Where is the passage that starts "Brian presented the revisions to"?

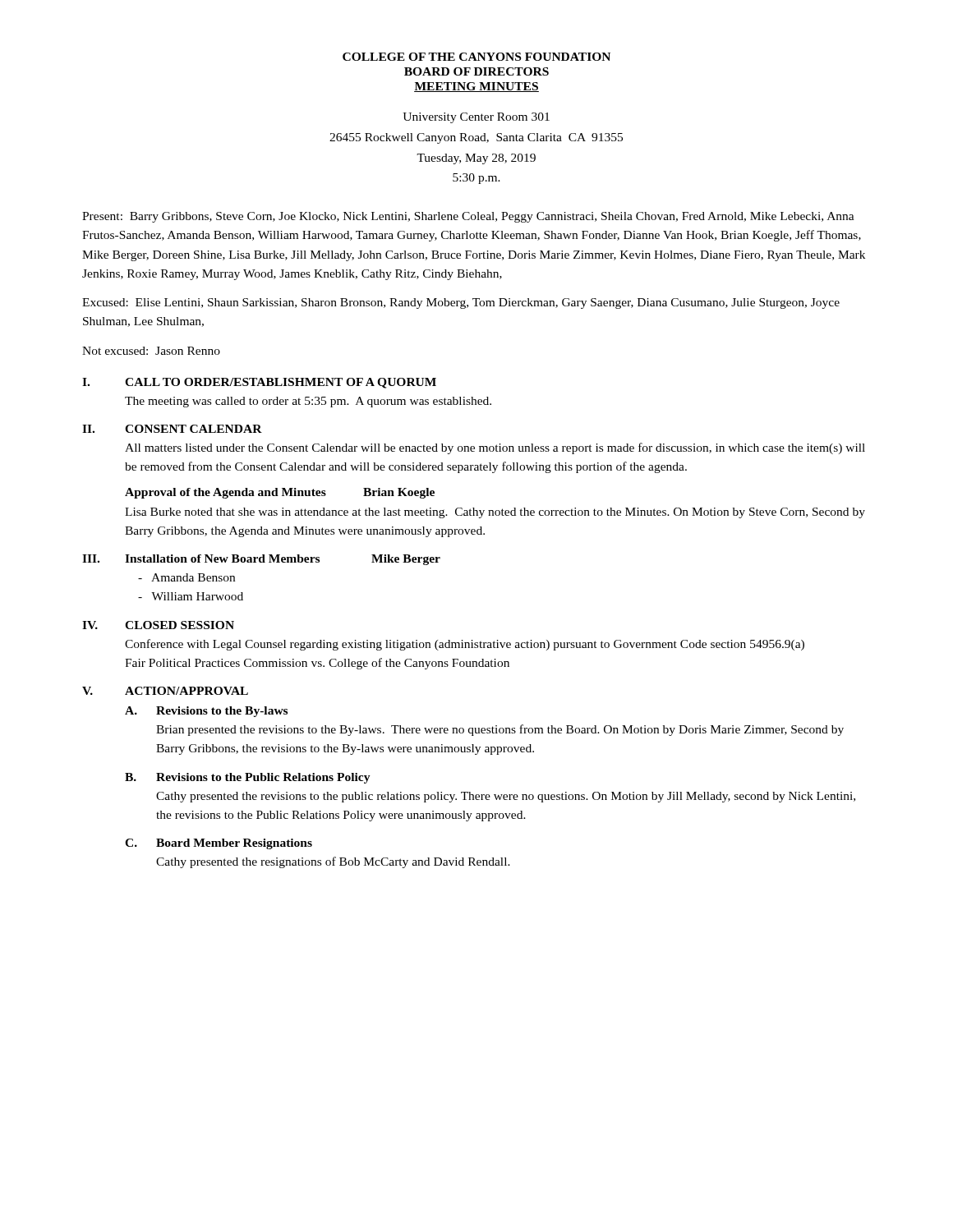pyautogui.click(x=500, y=739)
